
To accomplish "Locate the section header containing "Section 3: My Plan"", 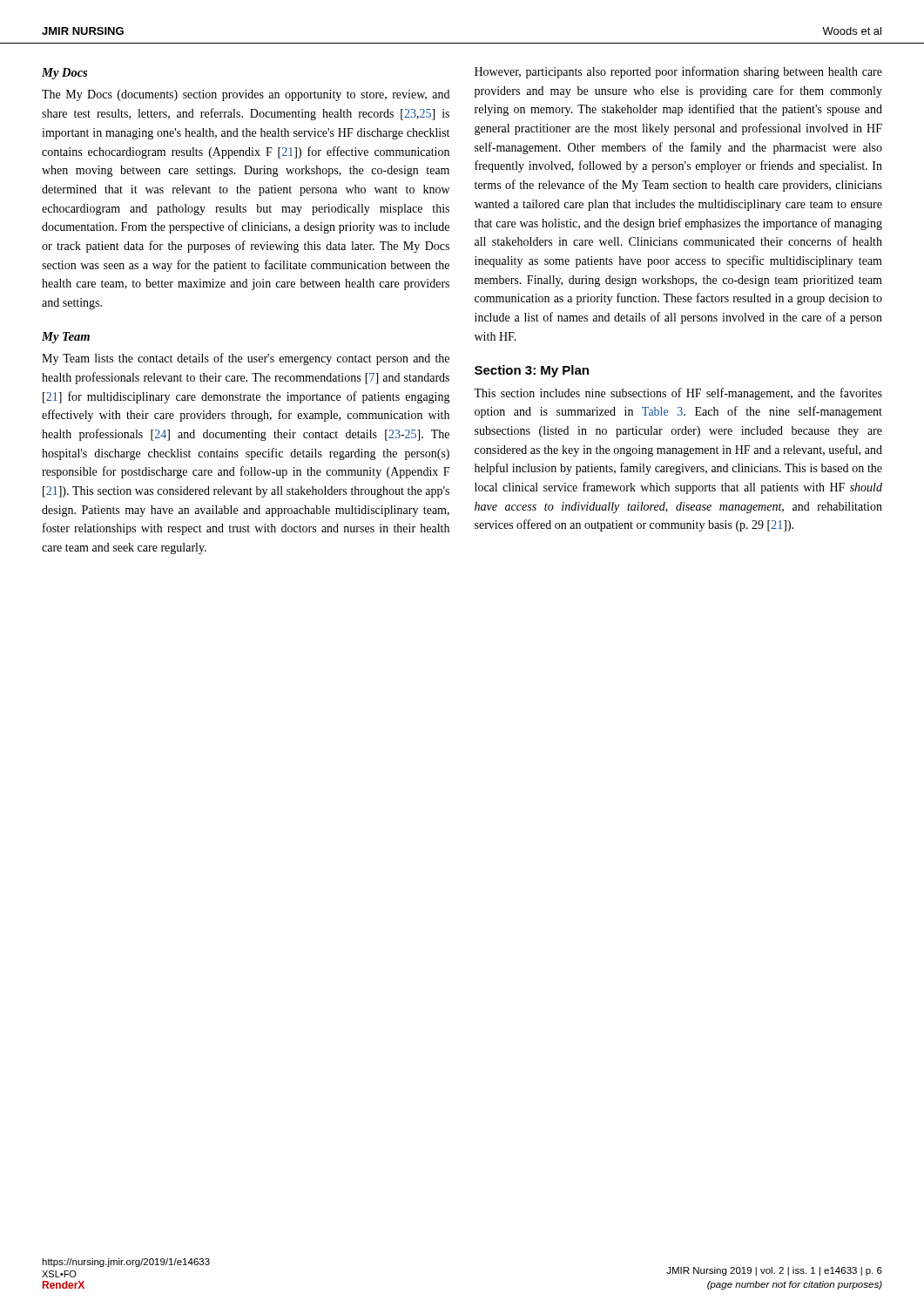I will click(532, 371).
